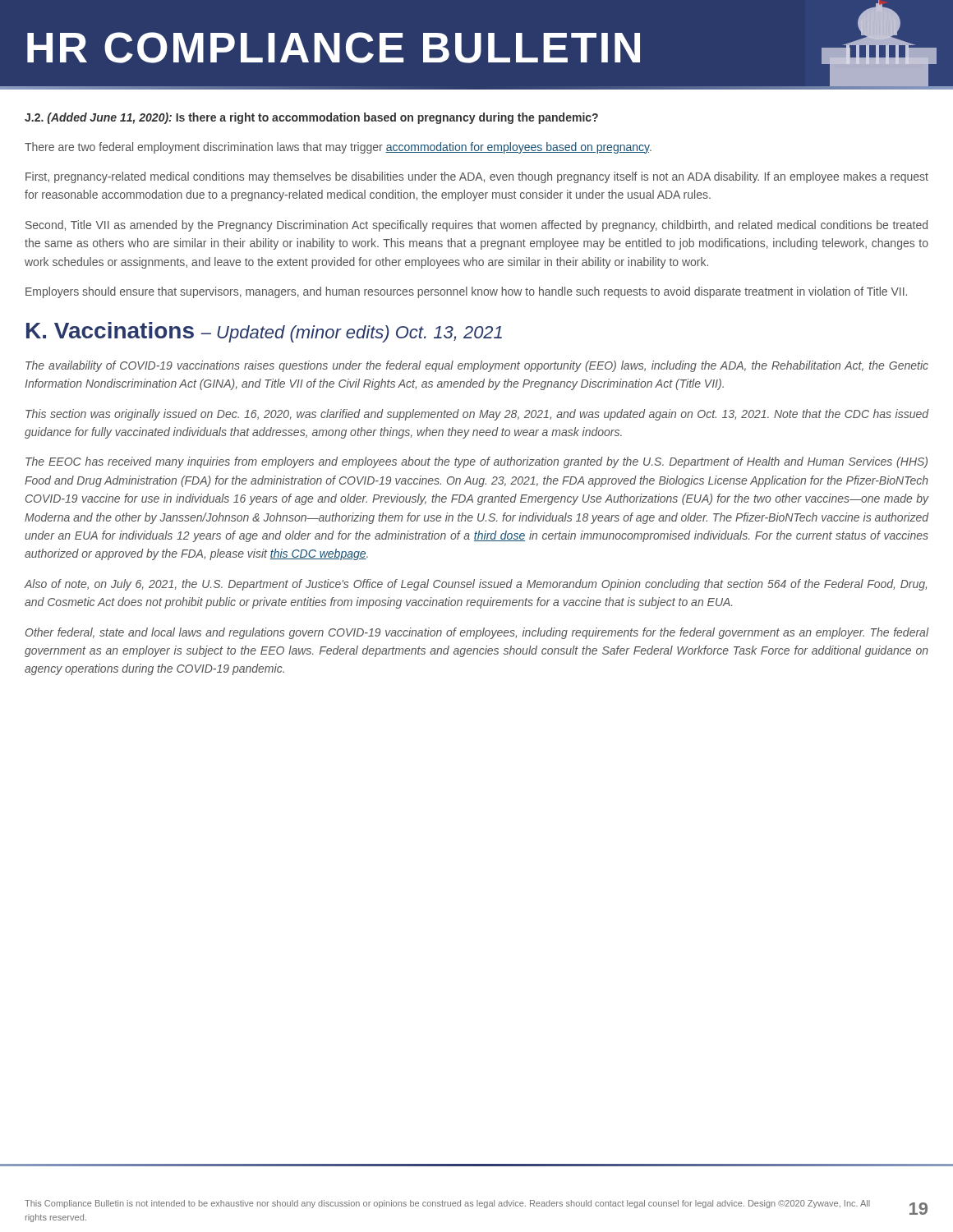This screenshot has height=1232, width=953.
Task: Find the text block starting "The EEOC has received many"
Action: click(x=476, y=508)
